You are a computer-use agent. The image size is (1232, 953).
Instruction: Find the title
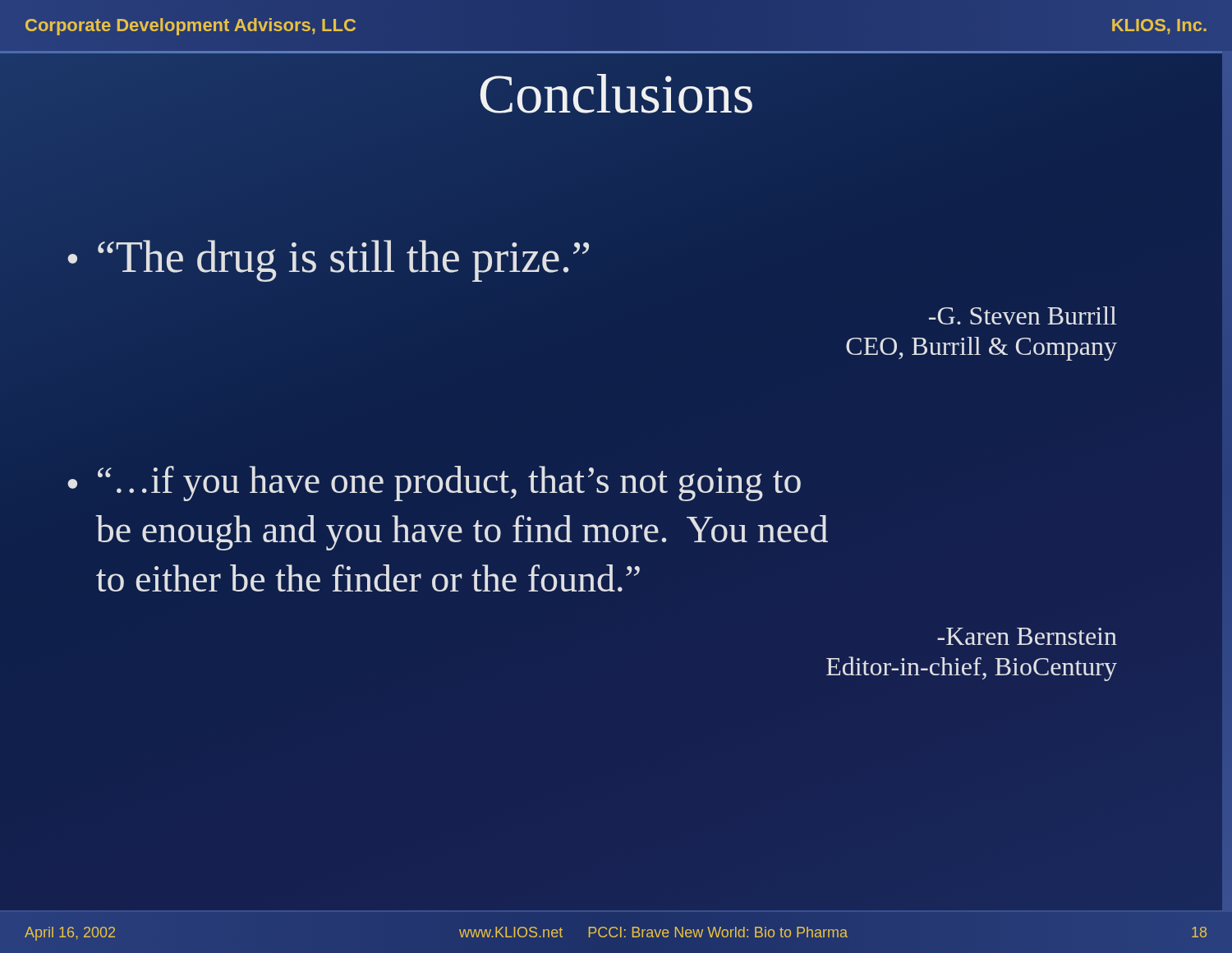(616, 94)
